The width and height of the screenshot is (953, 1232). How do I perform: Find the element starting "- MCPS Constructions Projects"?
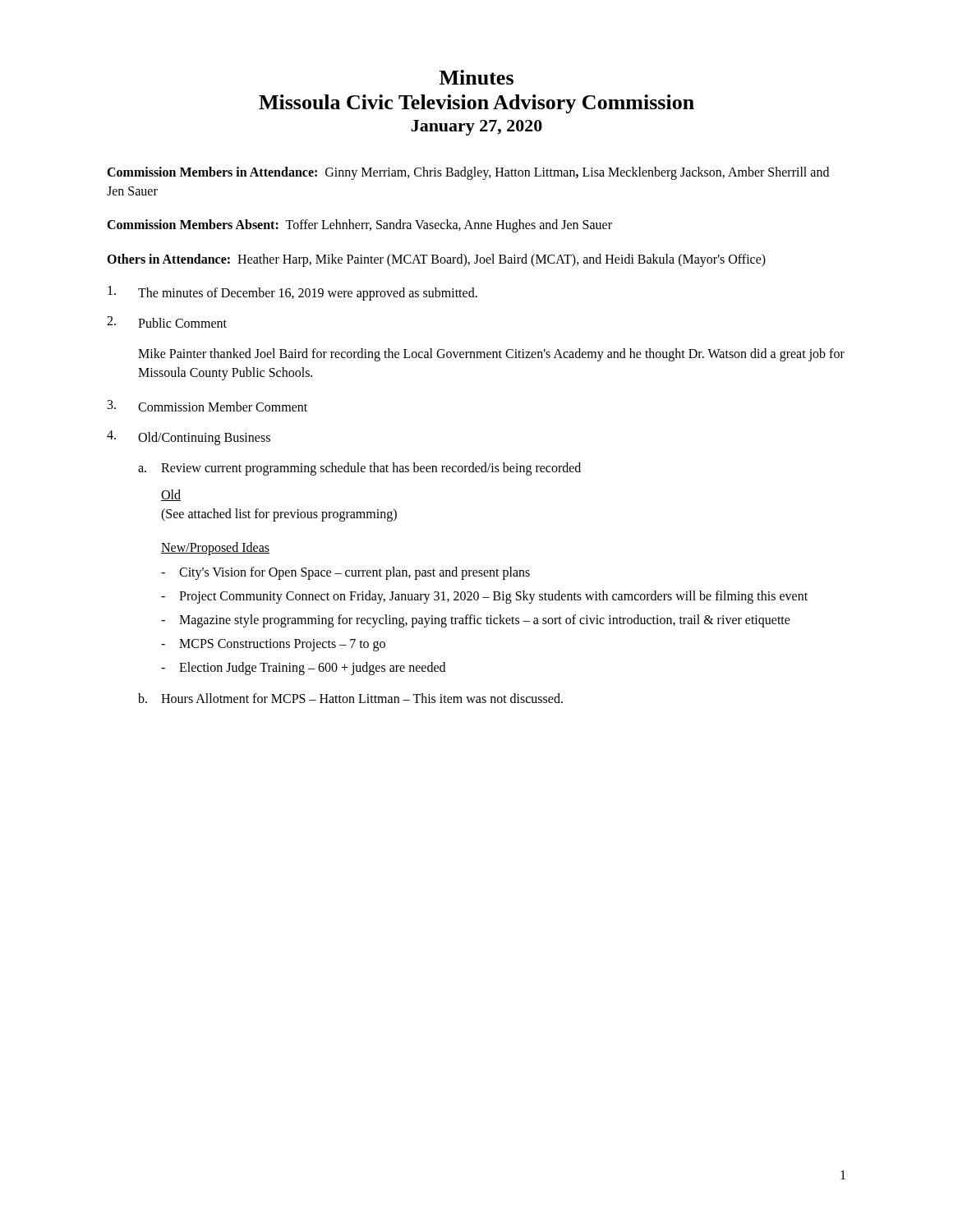click(x=273, y=644)
